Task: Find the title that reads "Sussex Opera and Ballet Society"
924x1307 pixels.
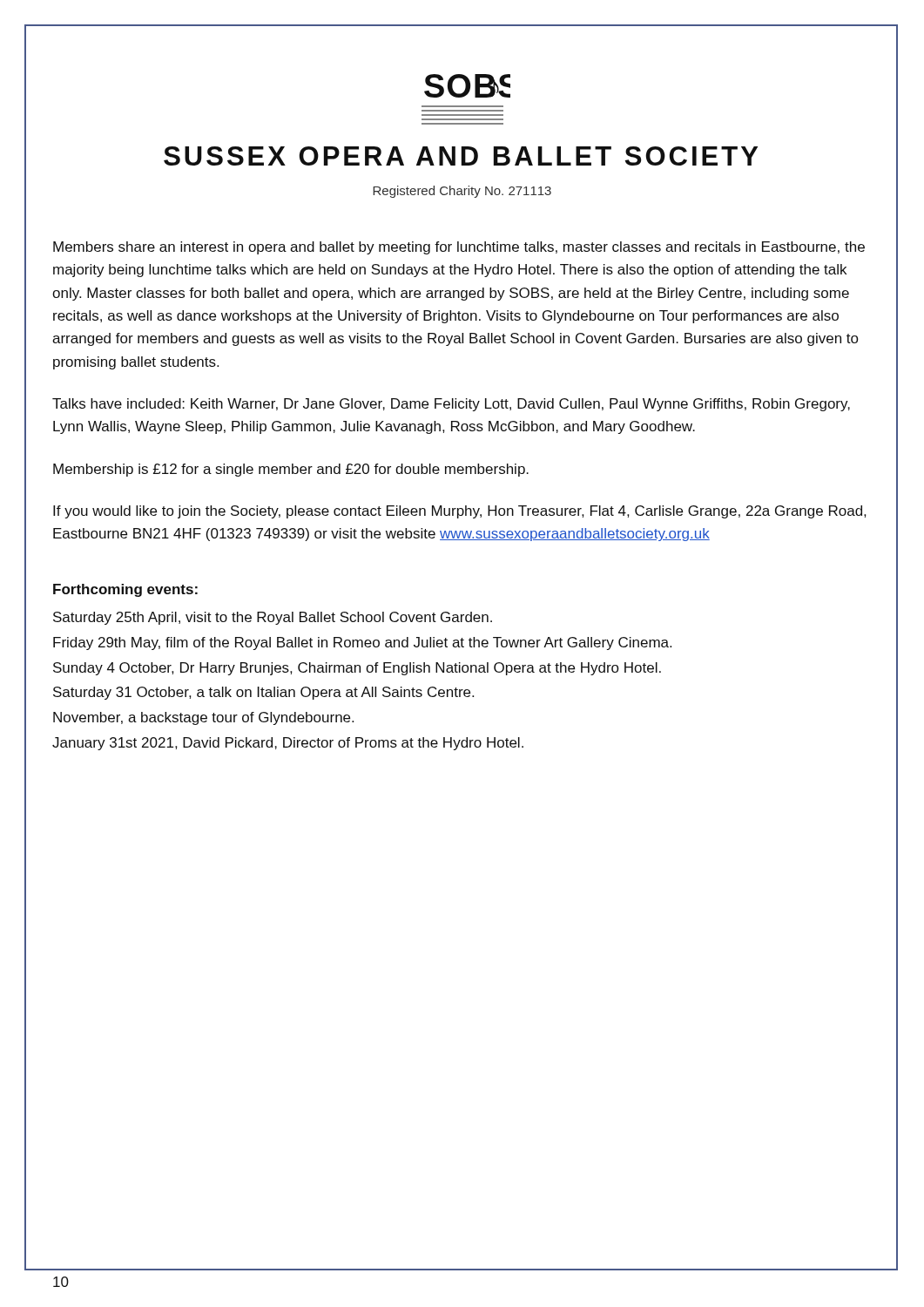Action: coord(462,156)
